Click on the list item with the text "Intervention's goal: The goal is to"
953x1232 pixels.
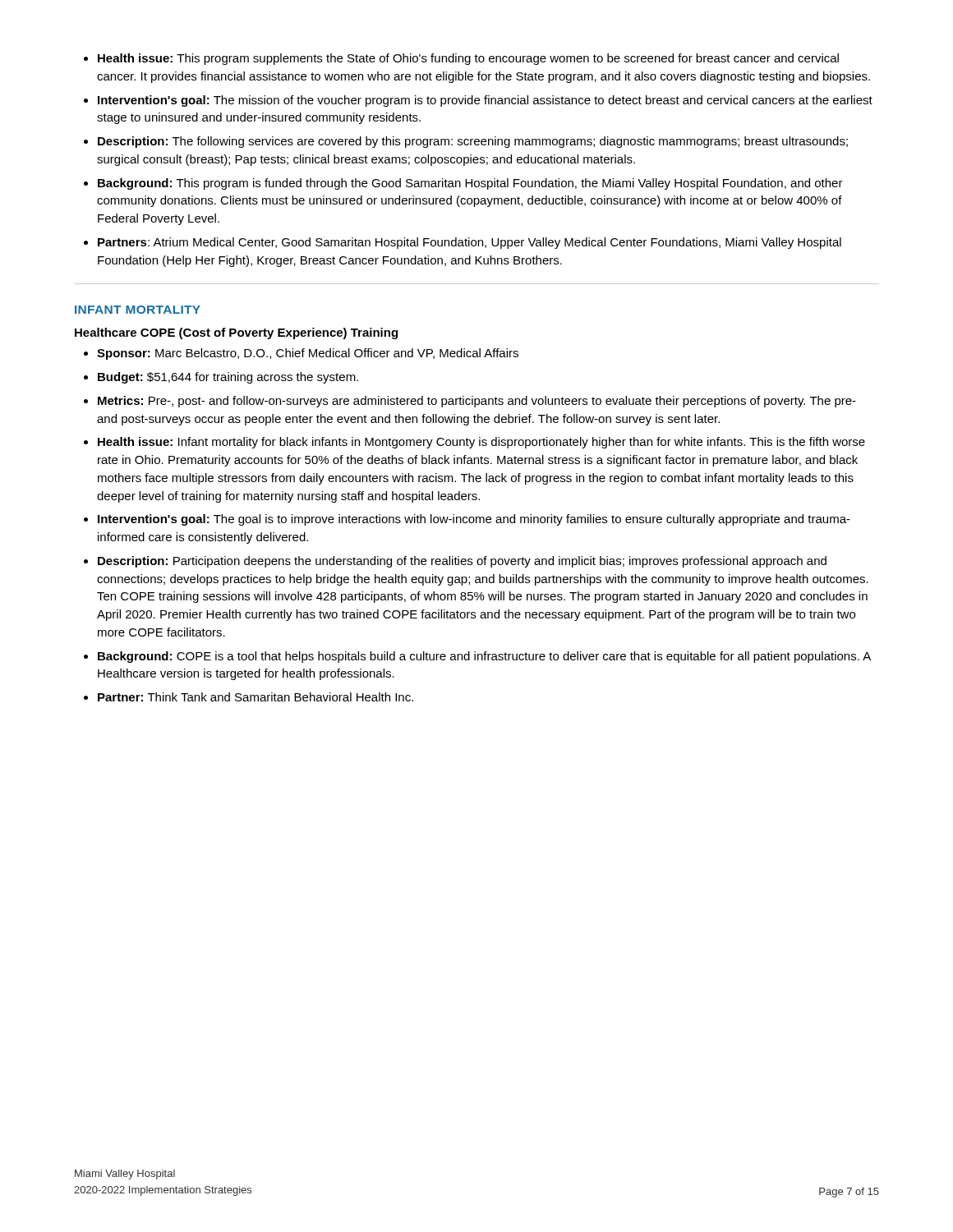474,528
